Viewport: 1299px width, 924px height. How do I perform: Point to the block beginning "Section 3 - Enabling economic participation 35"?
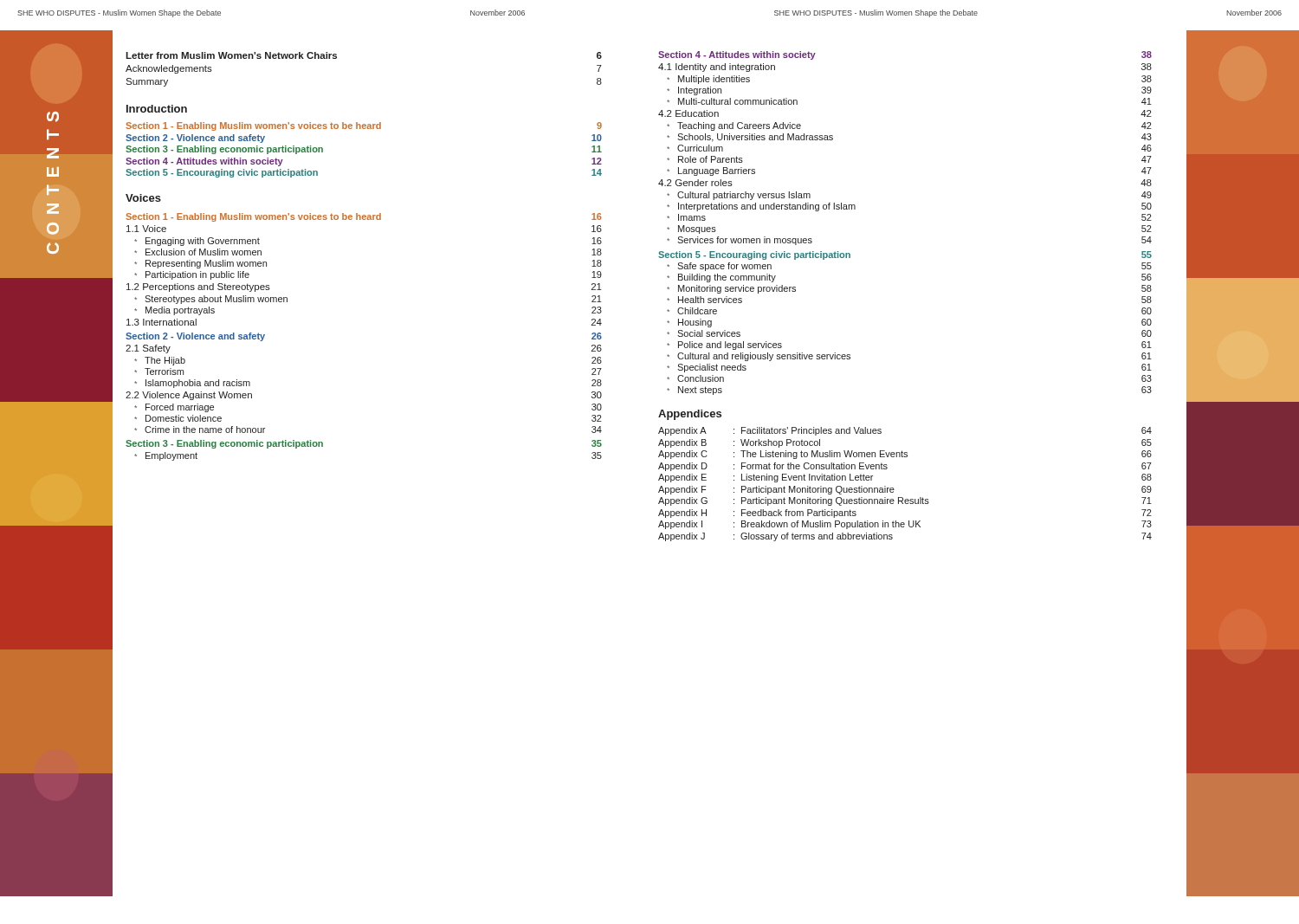pos(222,444)
